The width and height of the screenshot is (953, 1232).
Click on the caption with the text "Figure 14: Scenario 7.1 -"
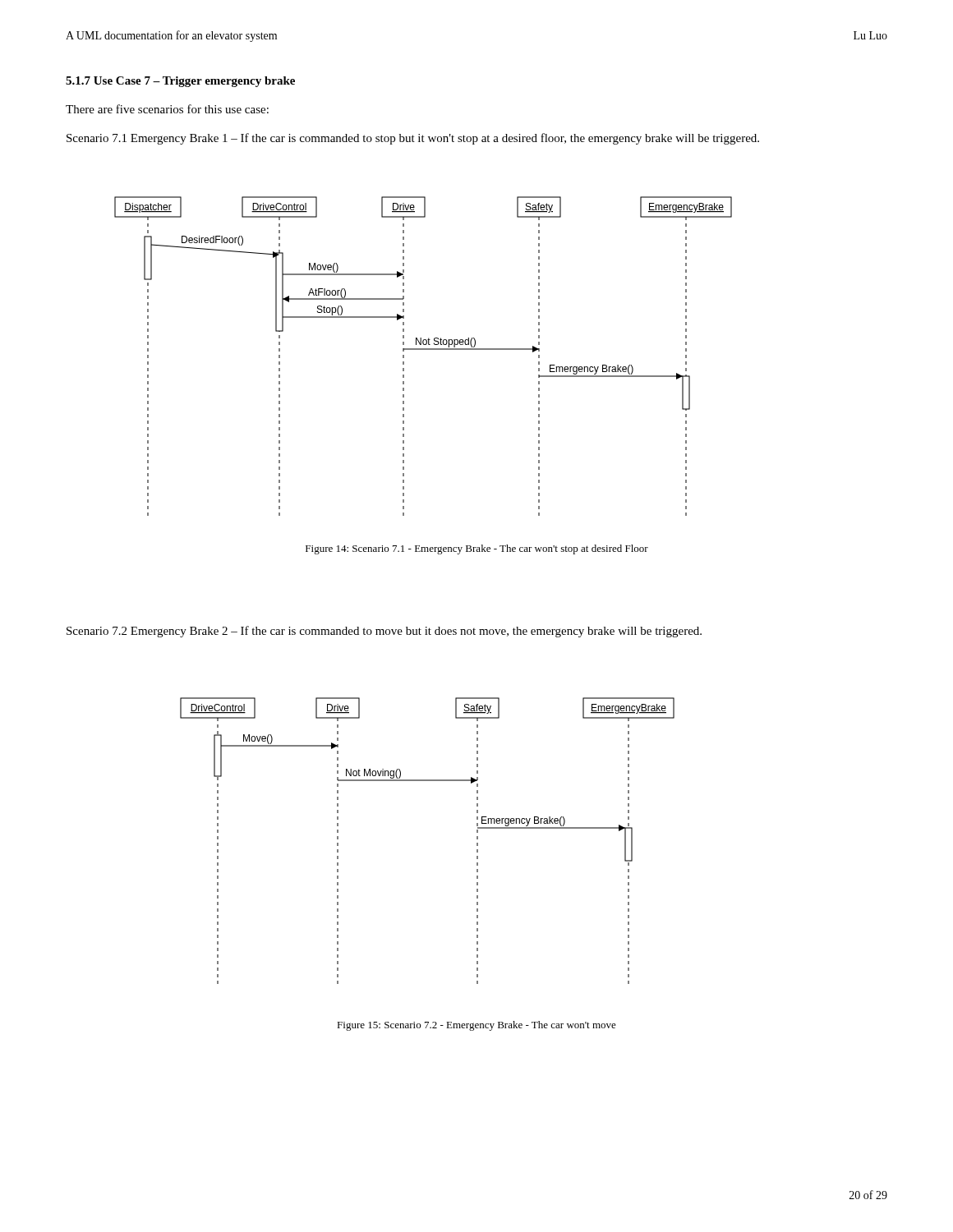click(x=476, y=548)
